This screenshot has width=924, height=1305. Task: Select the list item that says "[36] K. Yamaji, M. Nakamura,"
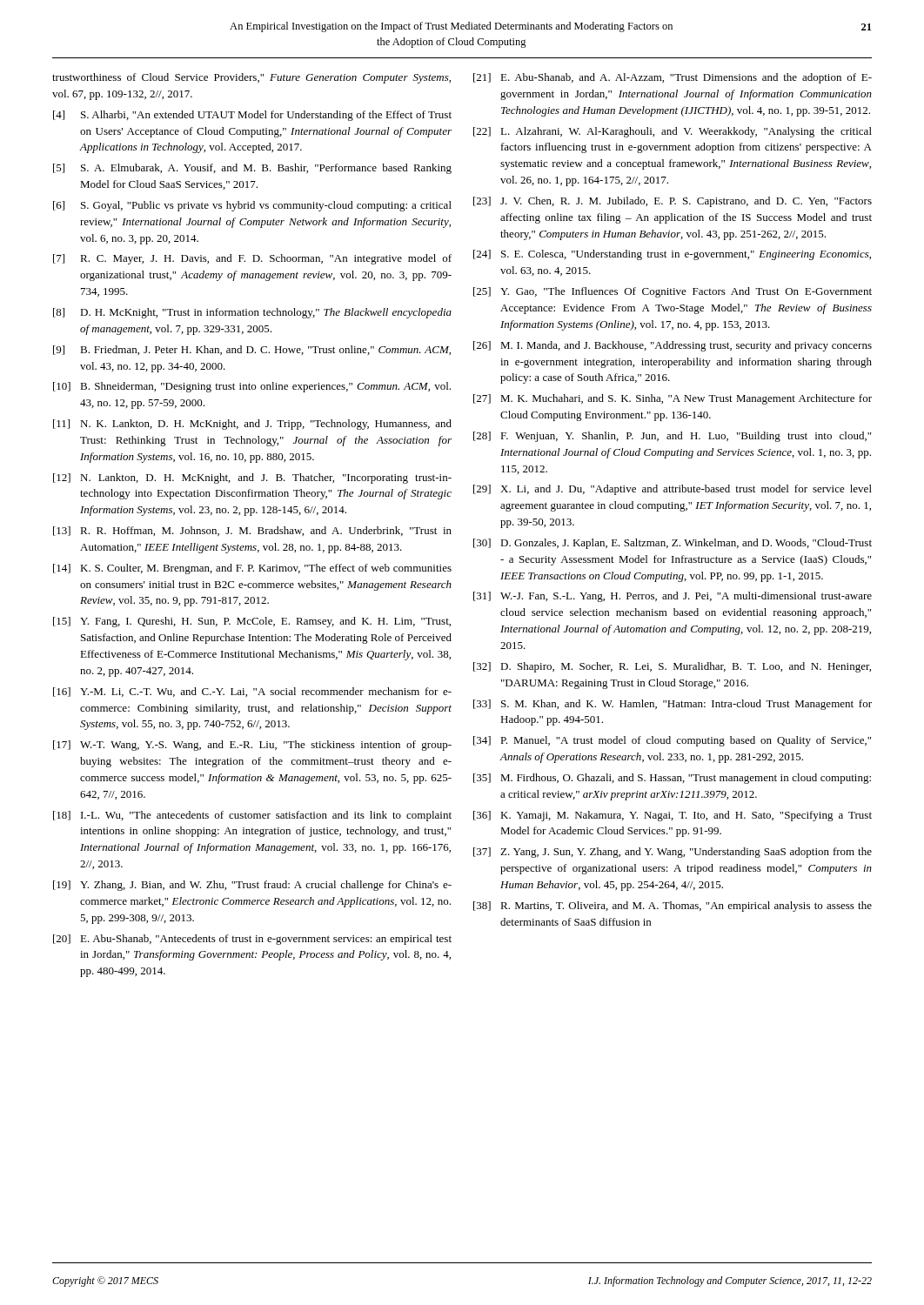click(x=672, y=823)
